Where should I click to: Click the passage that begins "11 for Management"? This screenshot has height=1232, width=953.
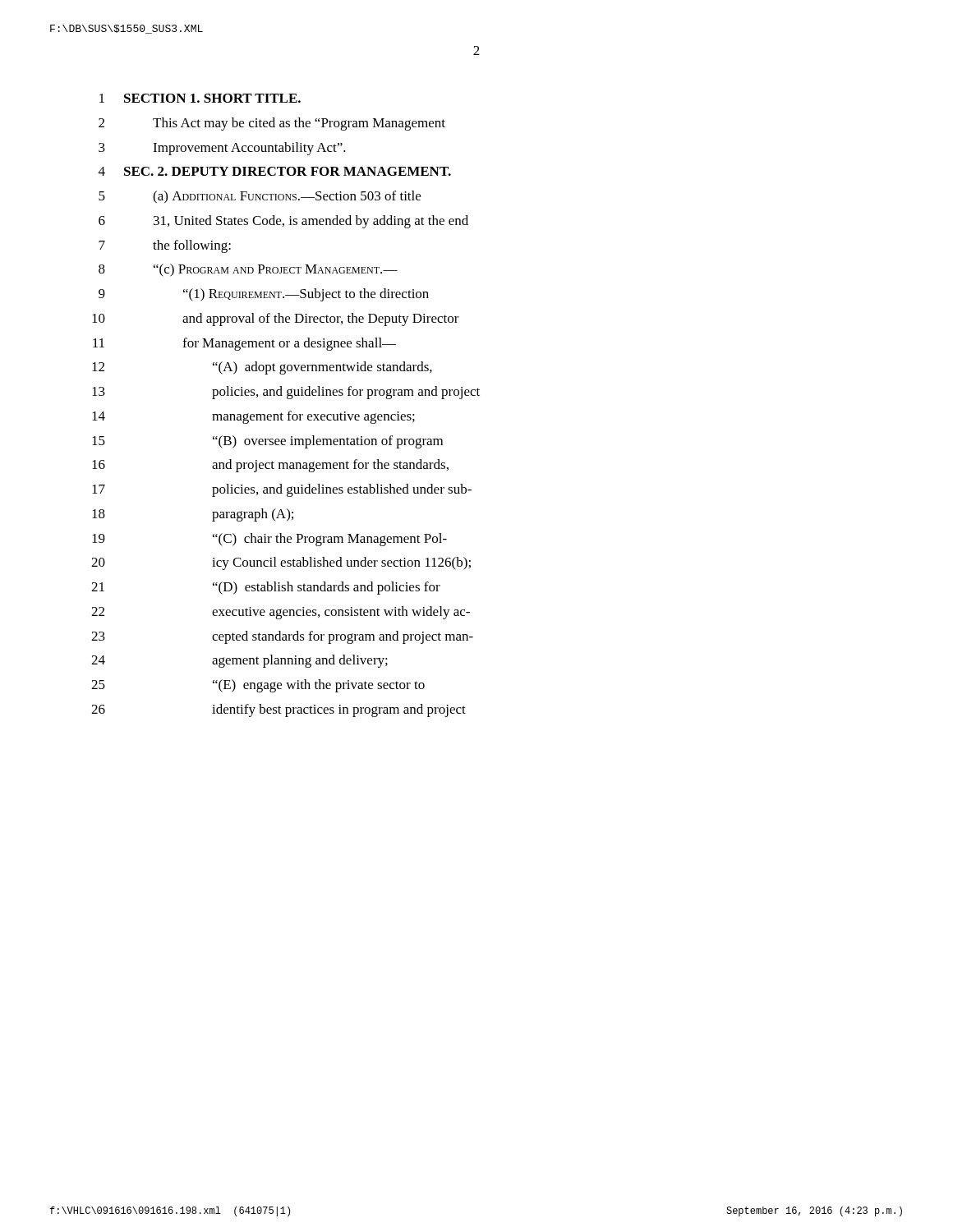pyautogui.click(x=244, y=344)
